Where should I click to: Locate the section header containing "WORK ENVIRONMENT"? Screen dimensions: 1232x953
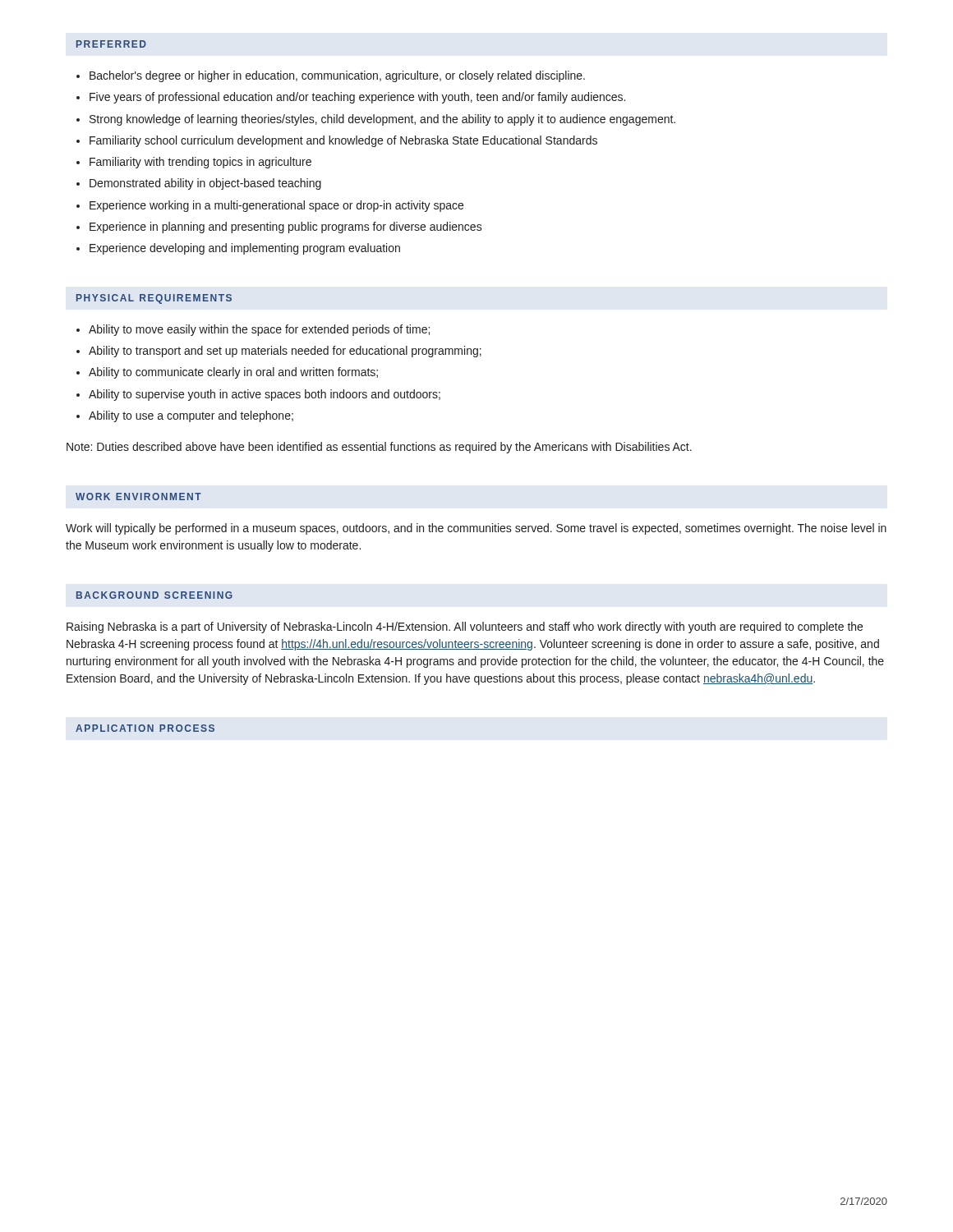(x=139, y=497)
